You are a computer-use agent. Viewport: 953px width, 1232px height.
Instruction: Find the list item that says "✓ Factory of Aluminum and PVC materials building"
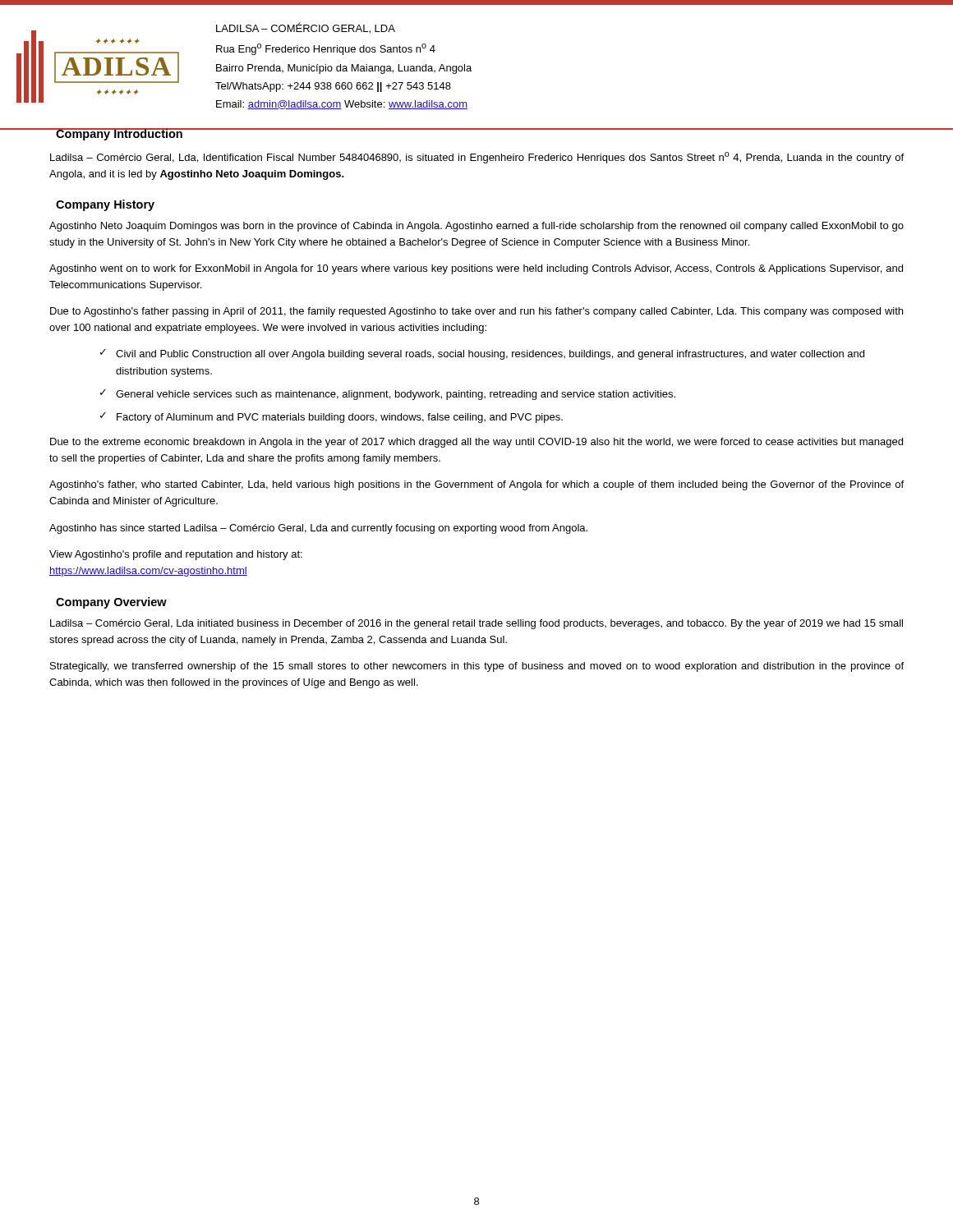pos(331,417)
